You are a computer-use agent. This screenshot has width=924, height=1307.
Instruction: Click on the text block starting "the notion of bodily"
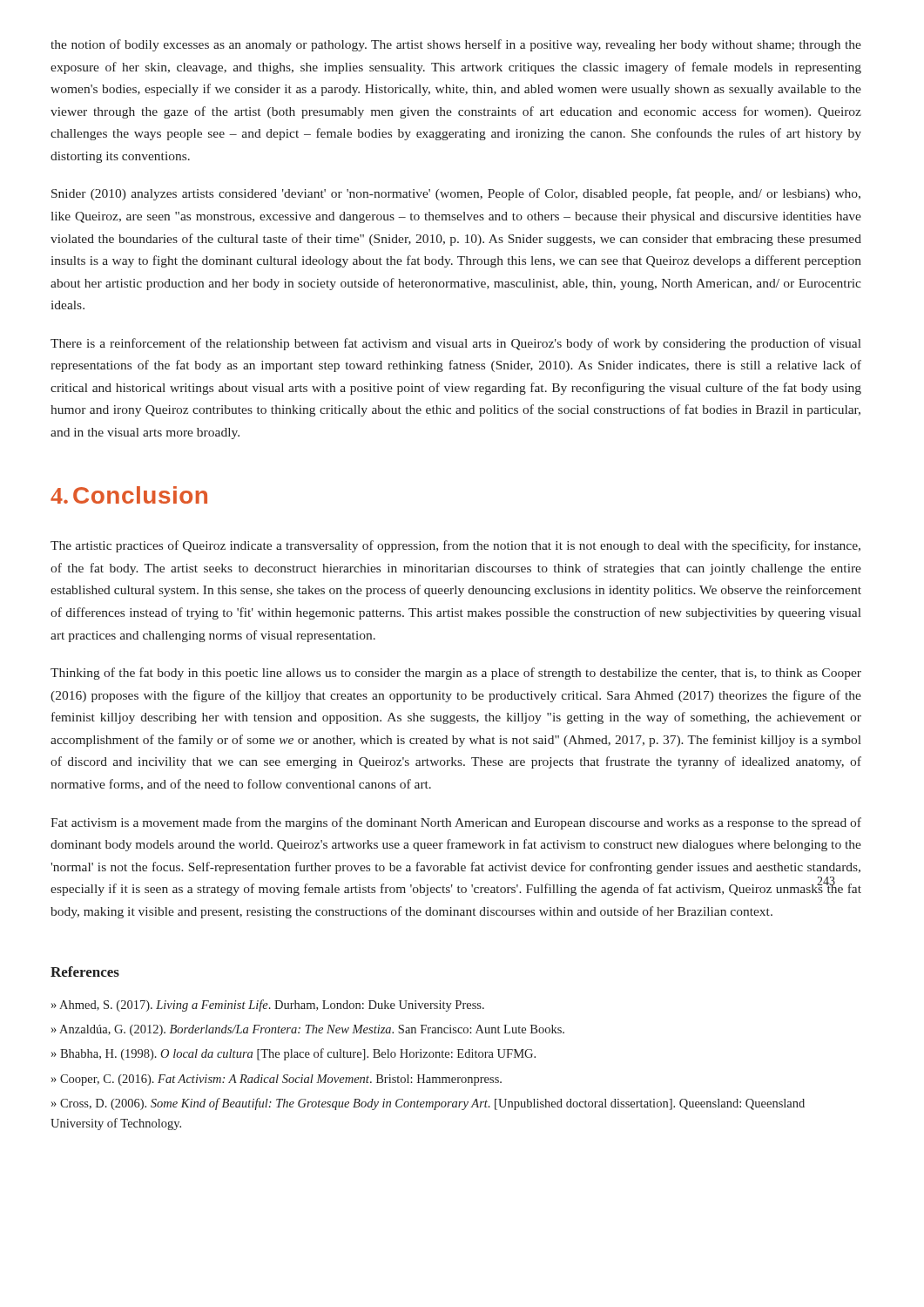pyautogui.click(x=456, y=100)
